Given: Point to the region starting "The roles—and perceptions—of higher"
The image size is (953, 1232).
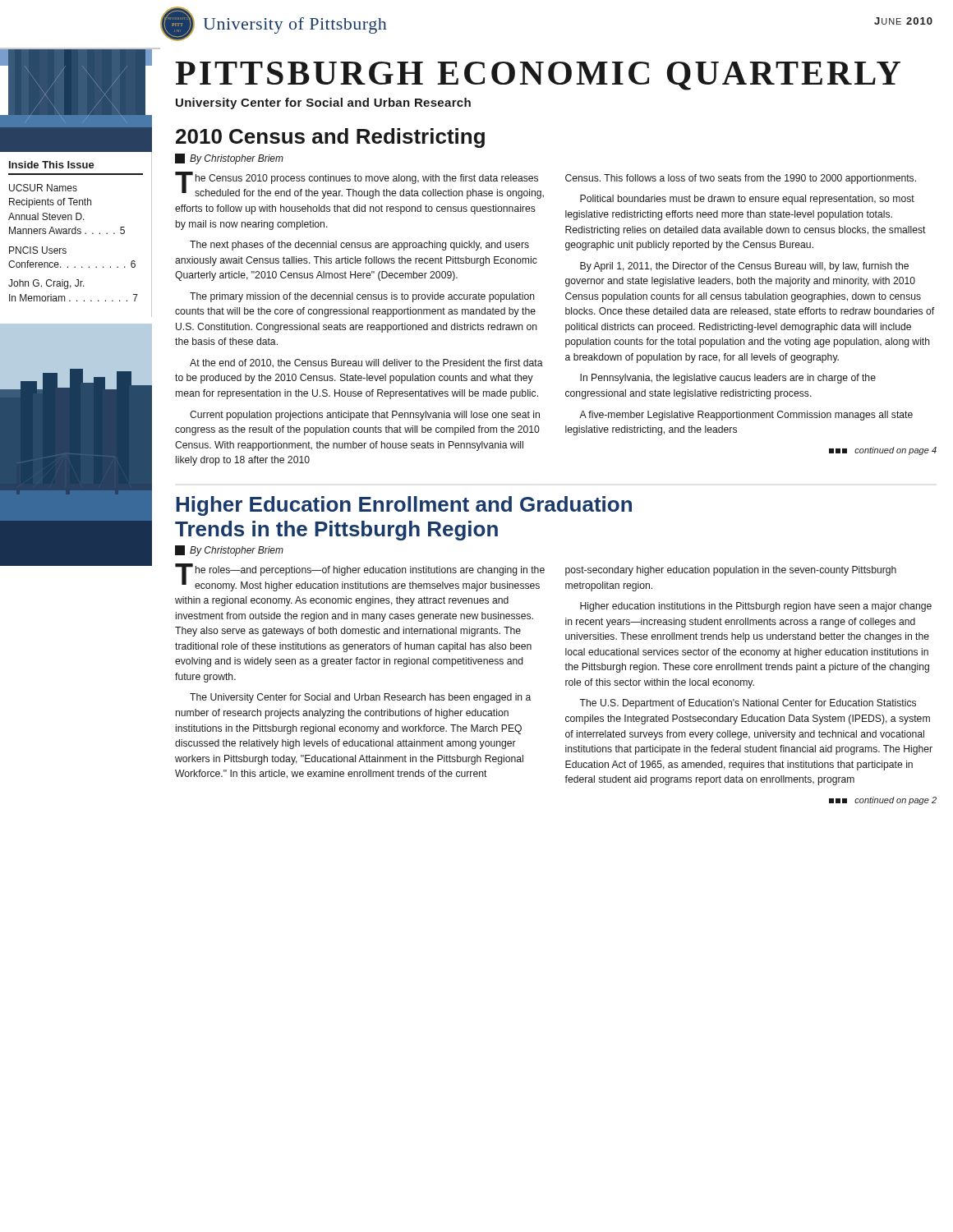Looking at the screenshot, I should [361, 672].
